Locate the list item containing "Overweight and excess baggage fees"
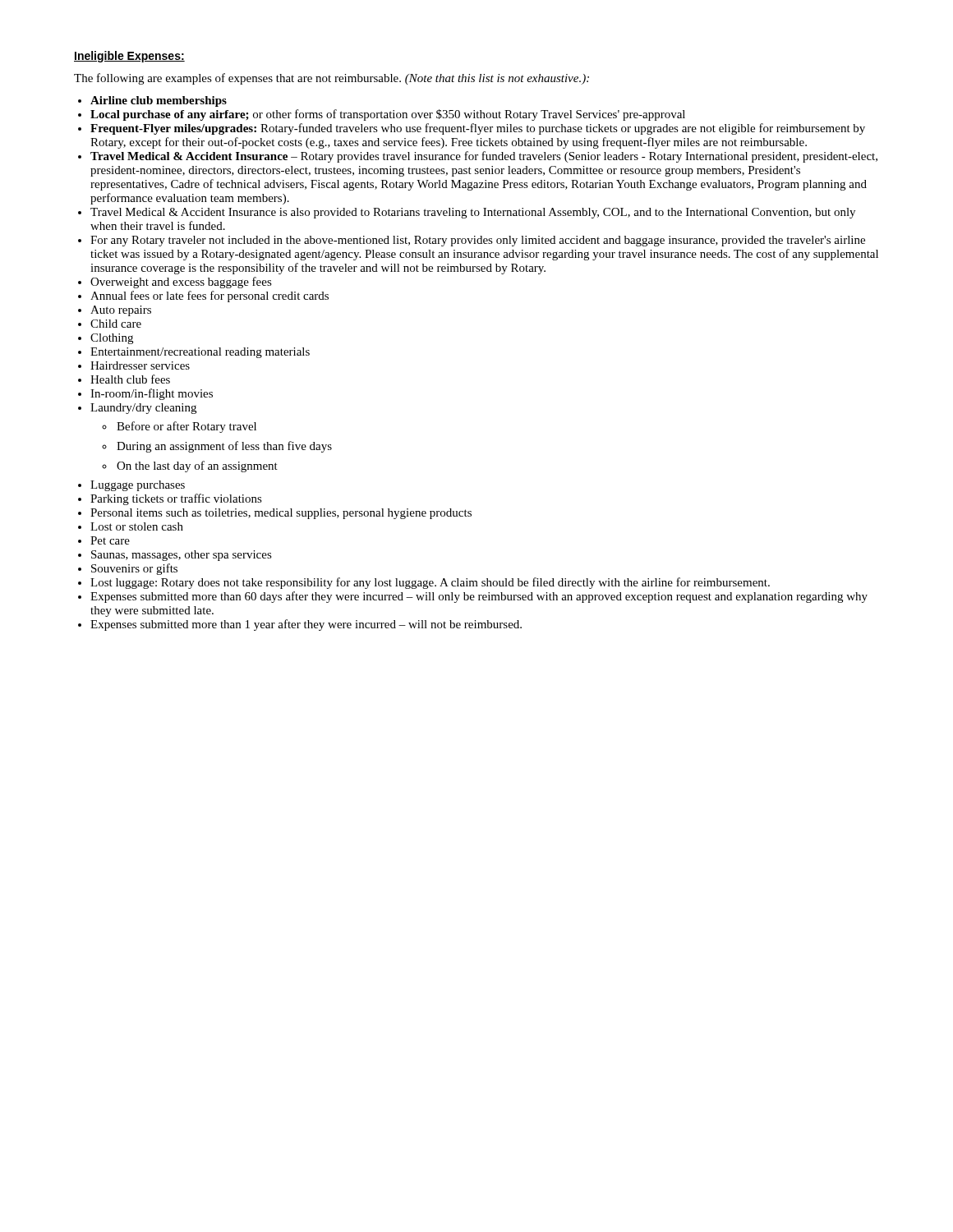This screenshot has width=953, height=1232. coord(485,282)
